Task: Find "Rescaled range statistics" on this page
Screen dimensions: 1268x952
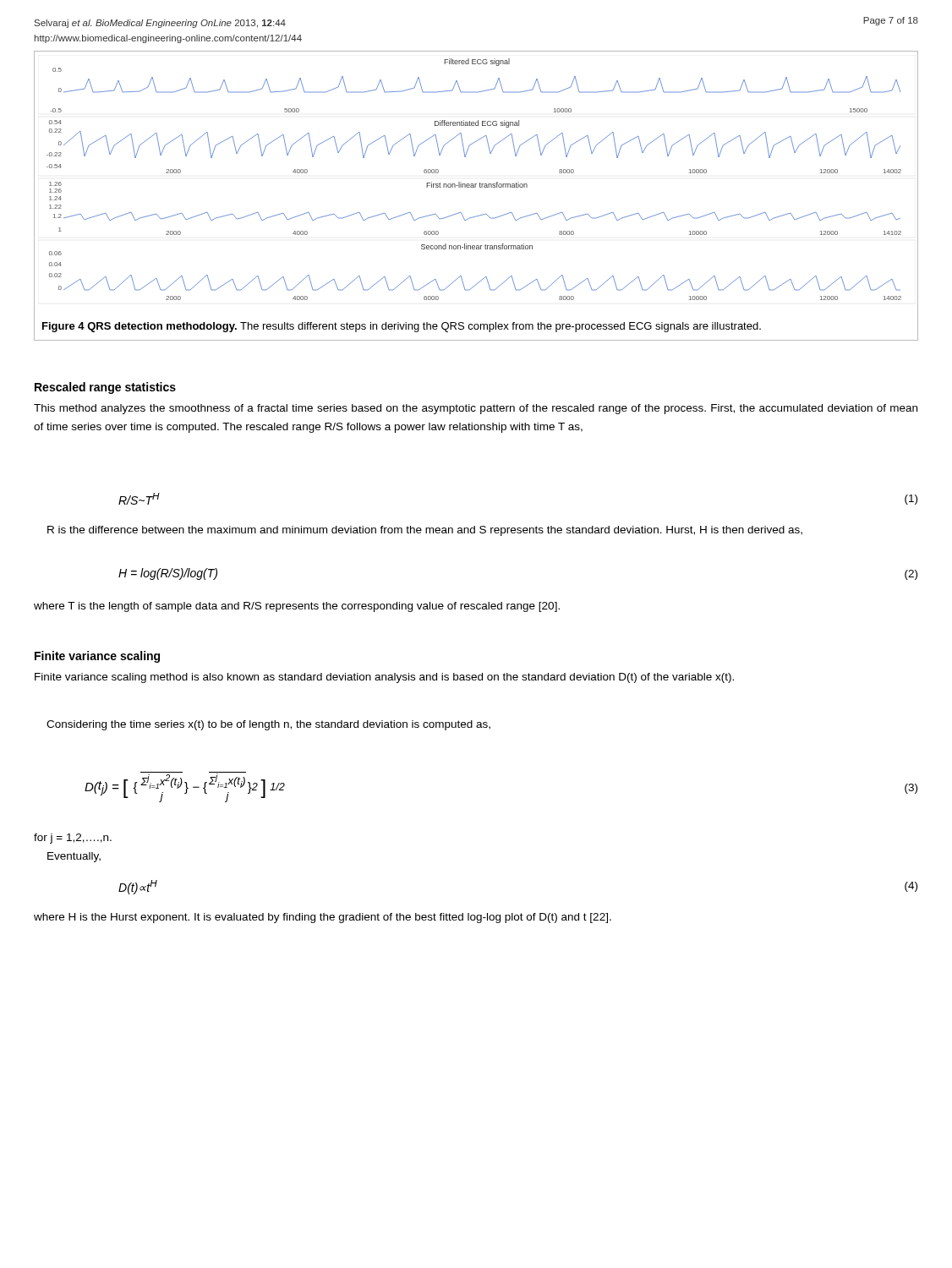Action: (105, 387)
